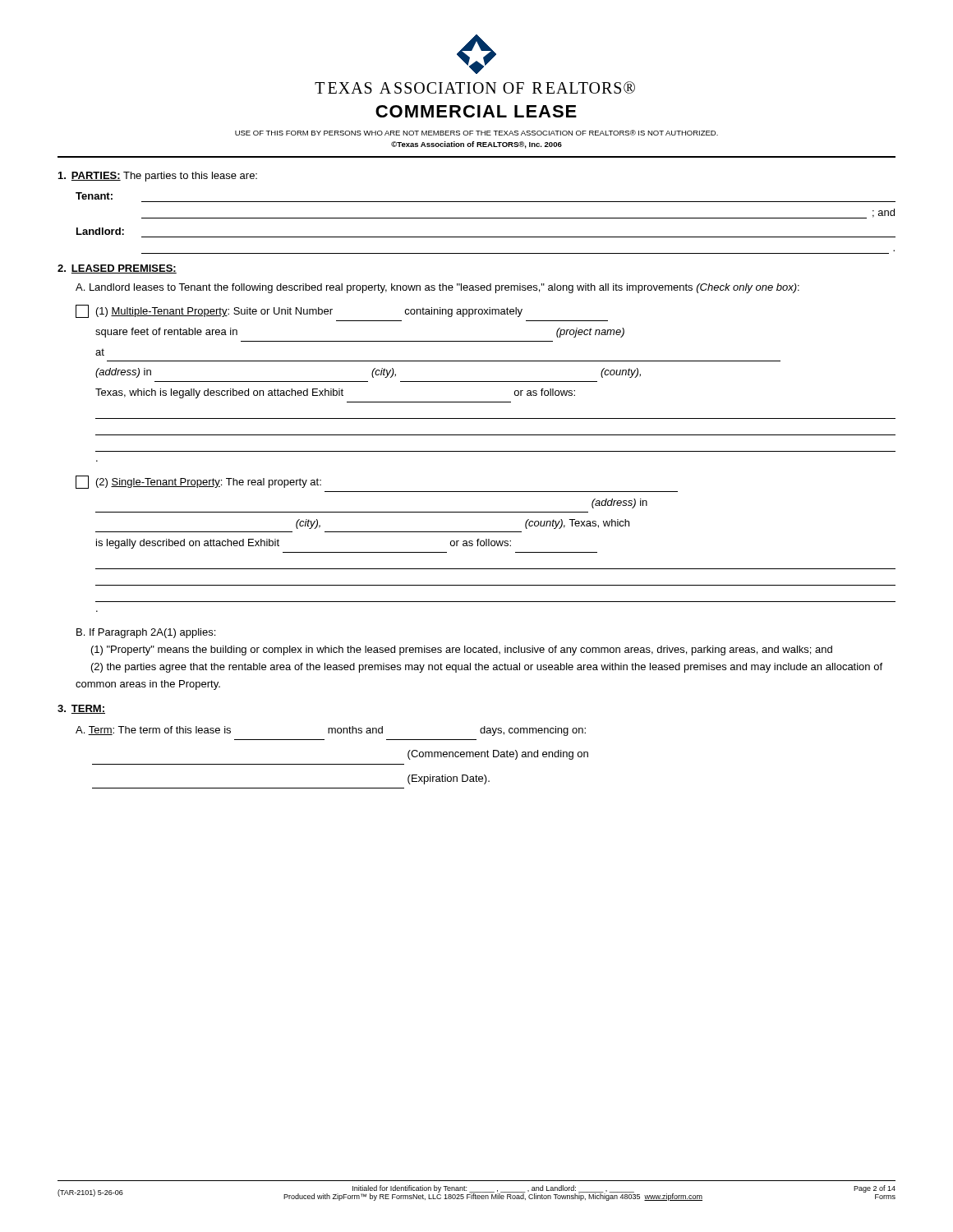This screenshot has height=1232, width=953.
Task: Select the list item containing "(1) Multiple-Tenant Property: Suite or Unit"
Action: pyautogui.click(x=486, y=384)
